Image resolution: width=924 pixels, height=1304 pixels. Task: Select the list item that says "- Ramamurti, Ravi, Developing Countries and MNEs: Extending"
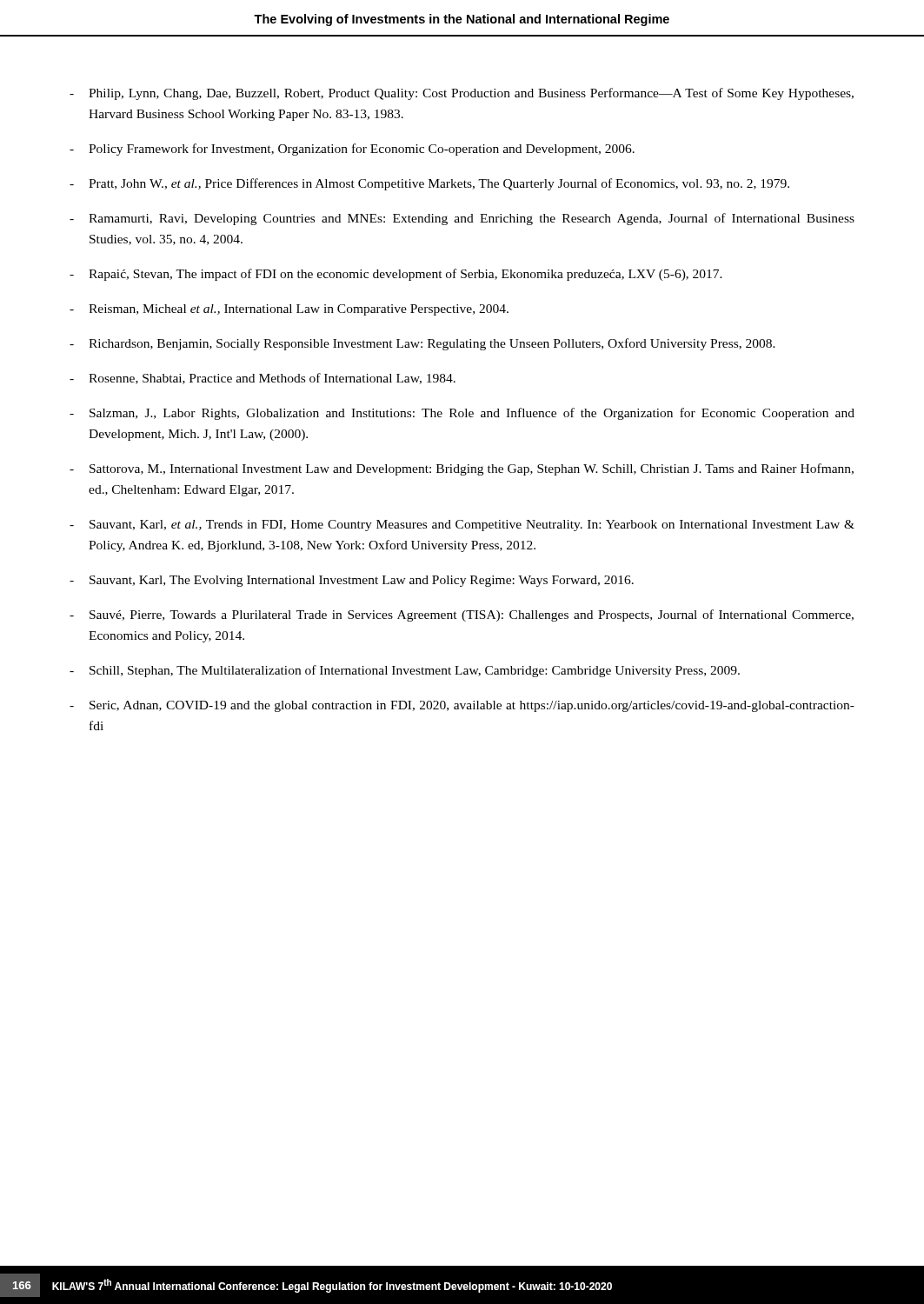pyautogui.click(x=462, y=229)
